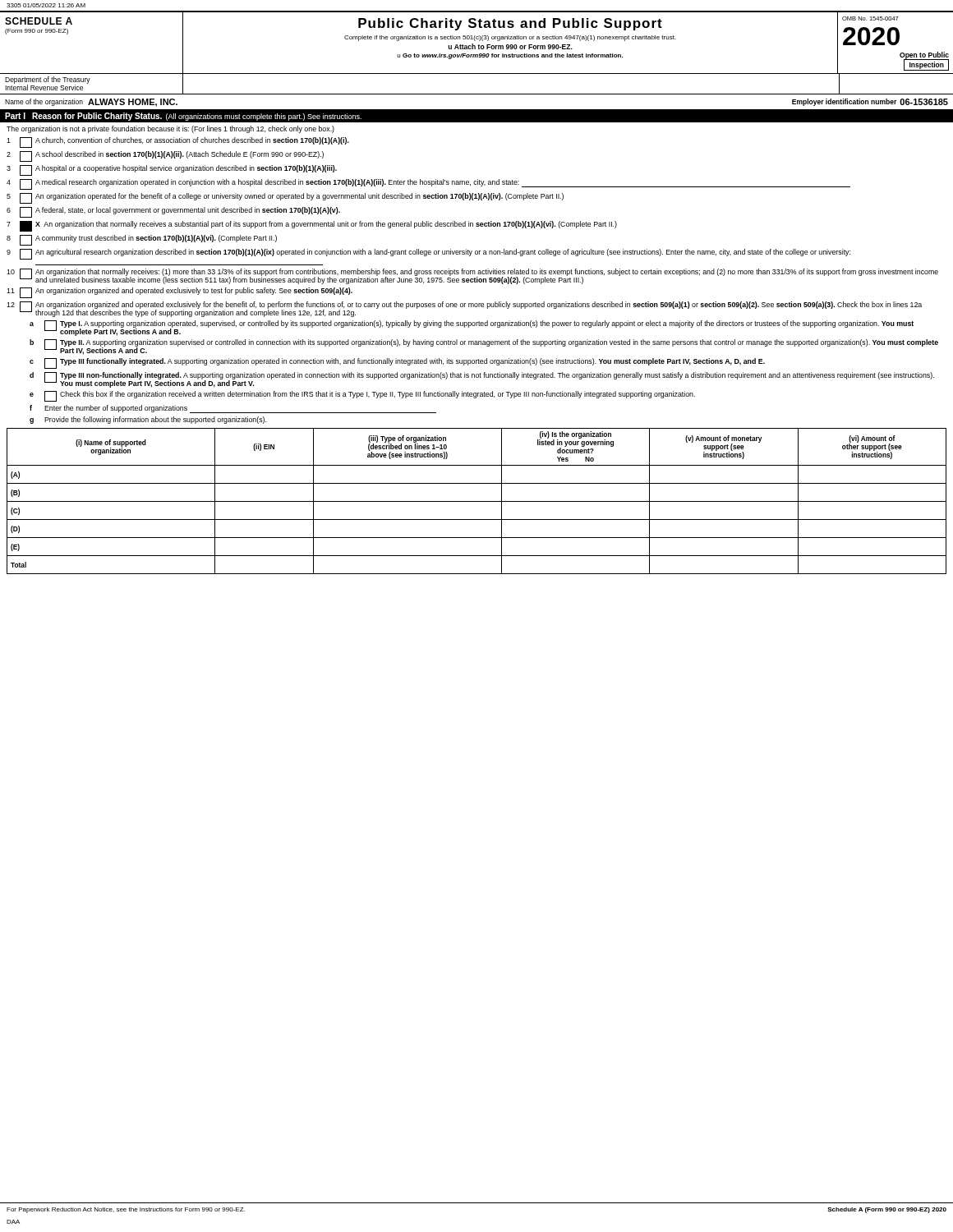This screenshot has width=953, height=1232.
Task: Navigate to the text block starting "g Provide the following information"
Action: coord(488,419)
